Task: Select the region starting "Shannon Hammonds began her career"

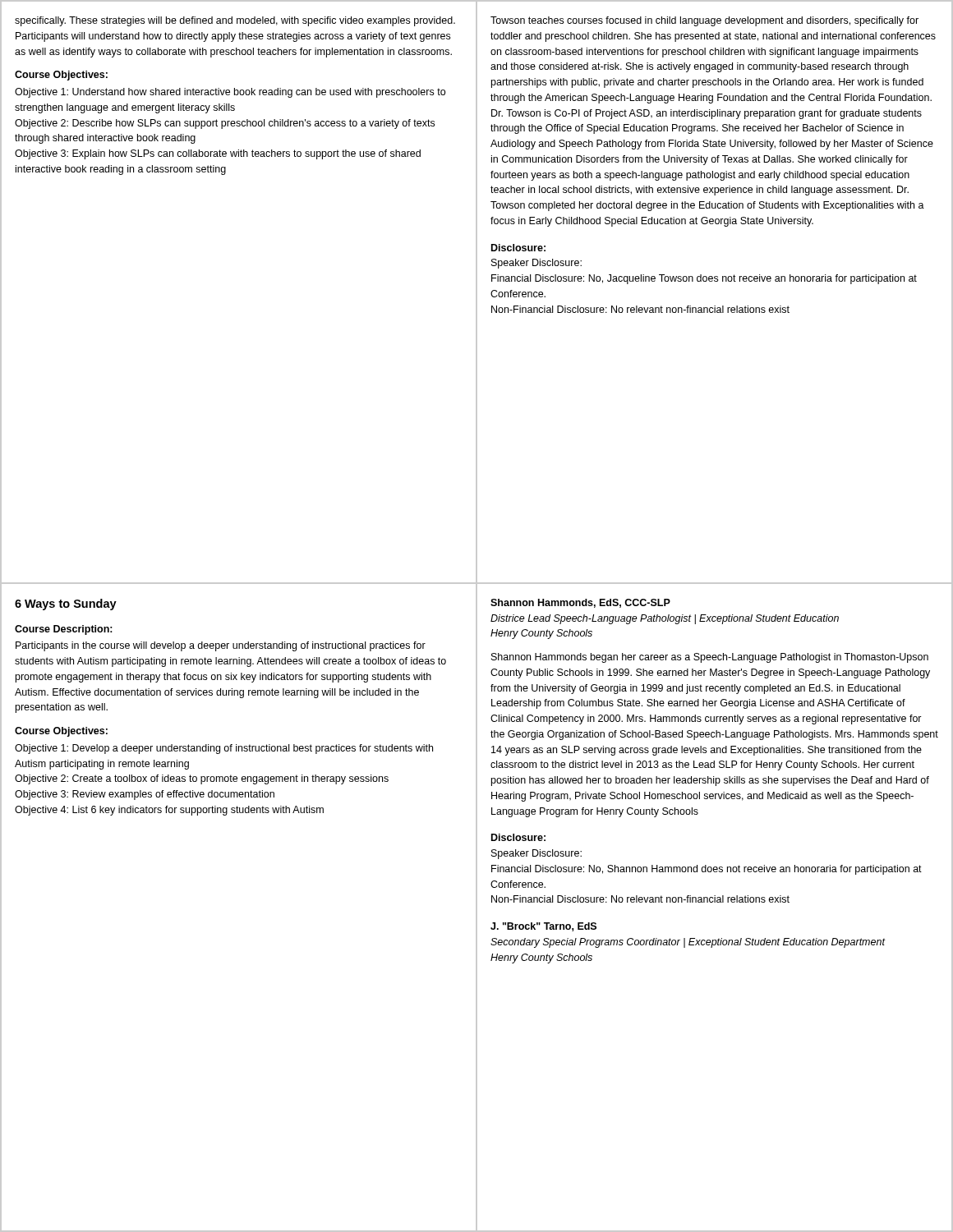Action: click(714, 734)
